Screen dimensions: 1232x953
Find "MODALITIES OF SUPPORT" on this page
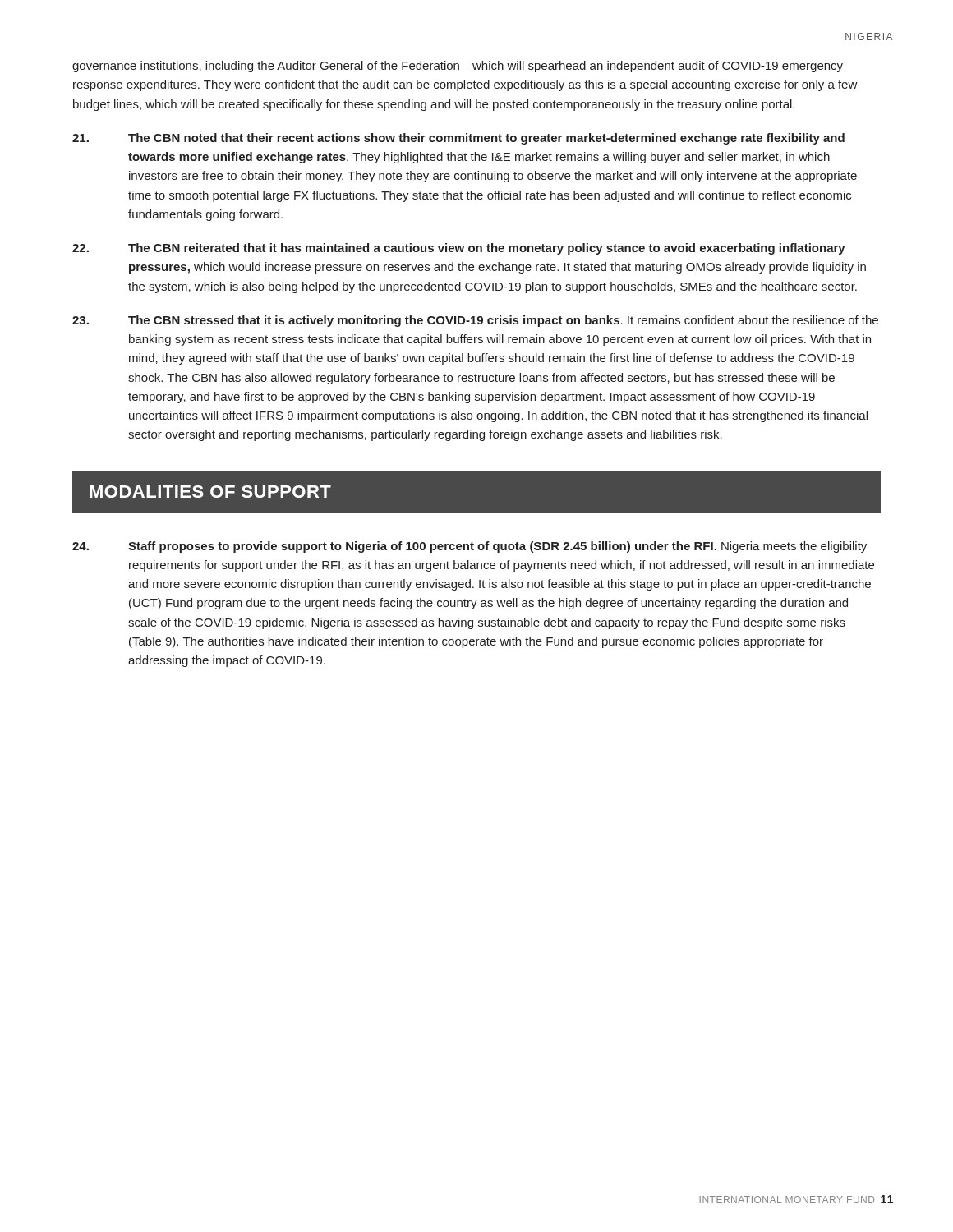tap(202, 492)
